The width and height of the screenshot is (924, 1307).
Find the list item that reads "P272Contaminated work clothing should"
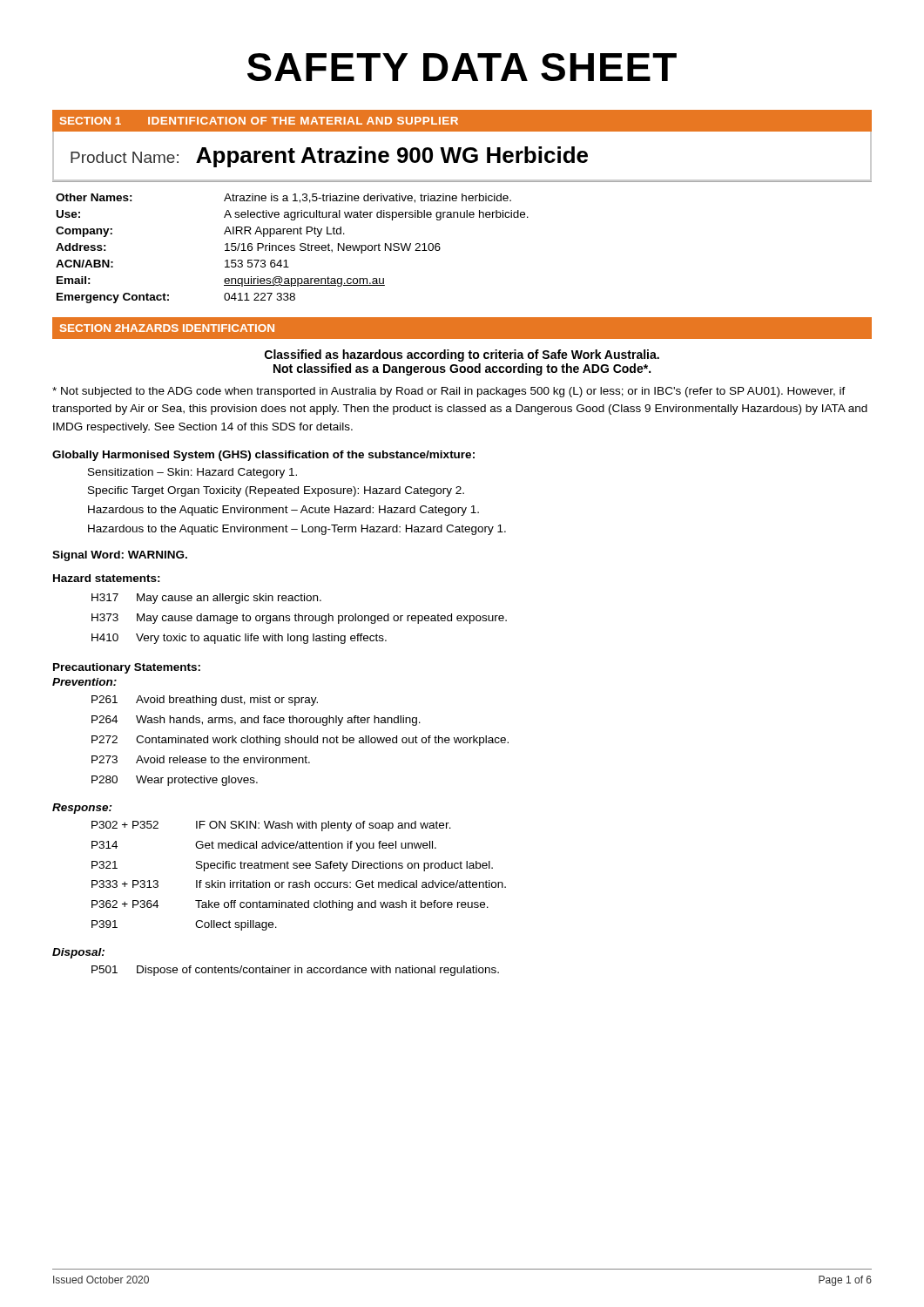click(x=300, y=740)
